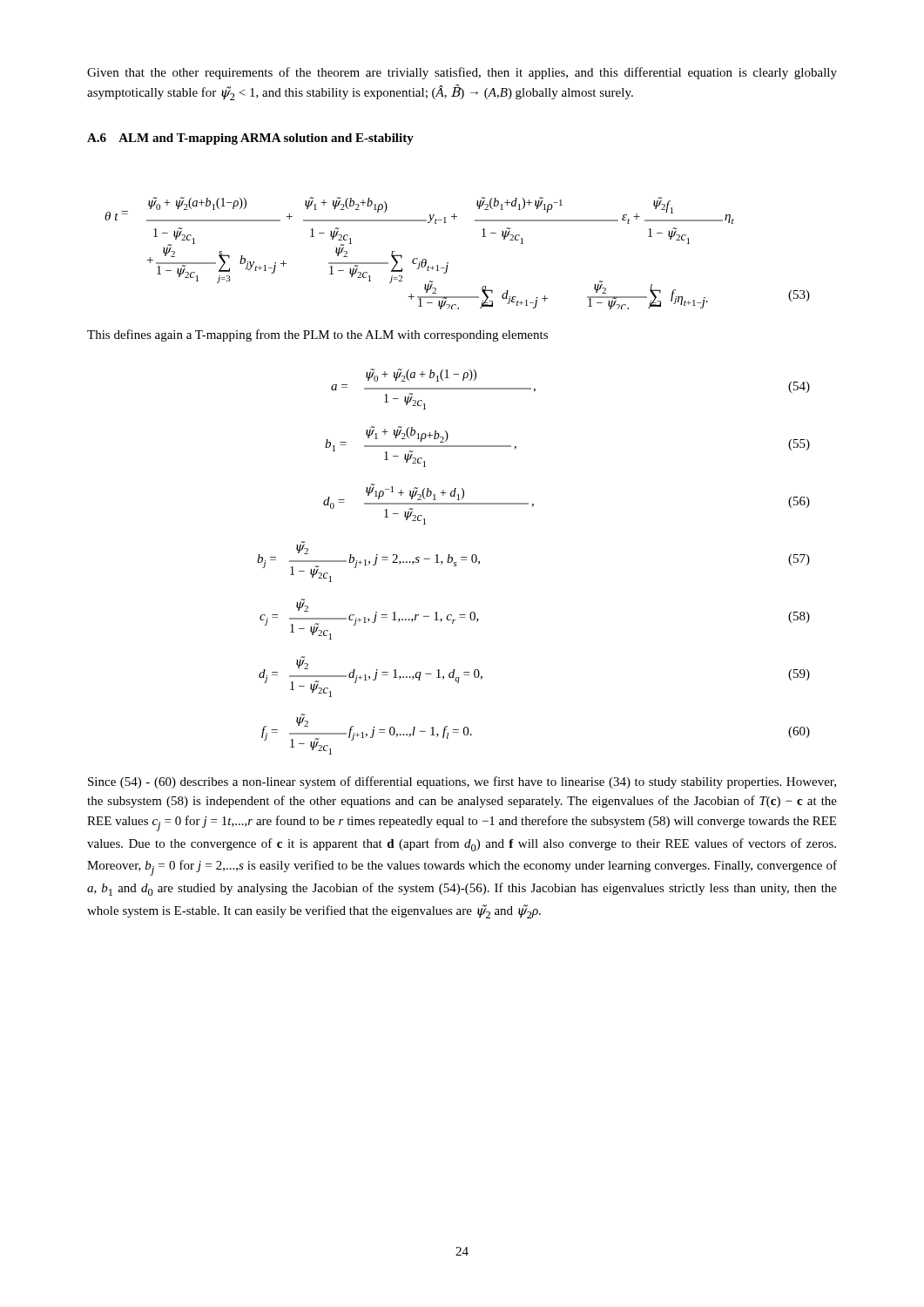This screenshot has height=1307, width=924.
Task: Select the text starting "Since (54) - (60) describes a"
Action: coord(462,848)
